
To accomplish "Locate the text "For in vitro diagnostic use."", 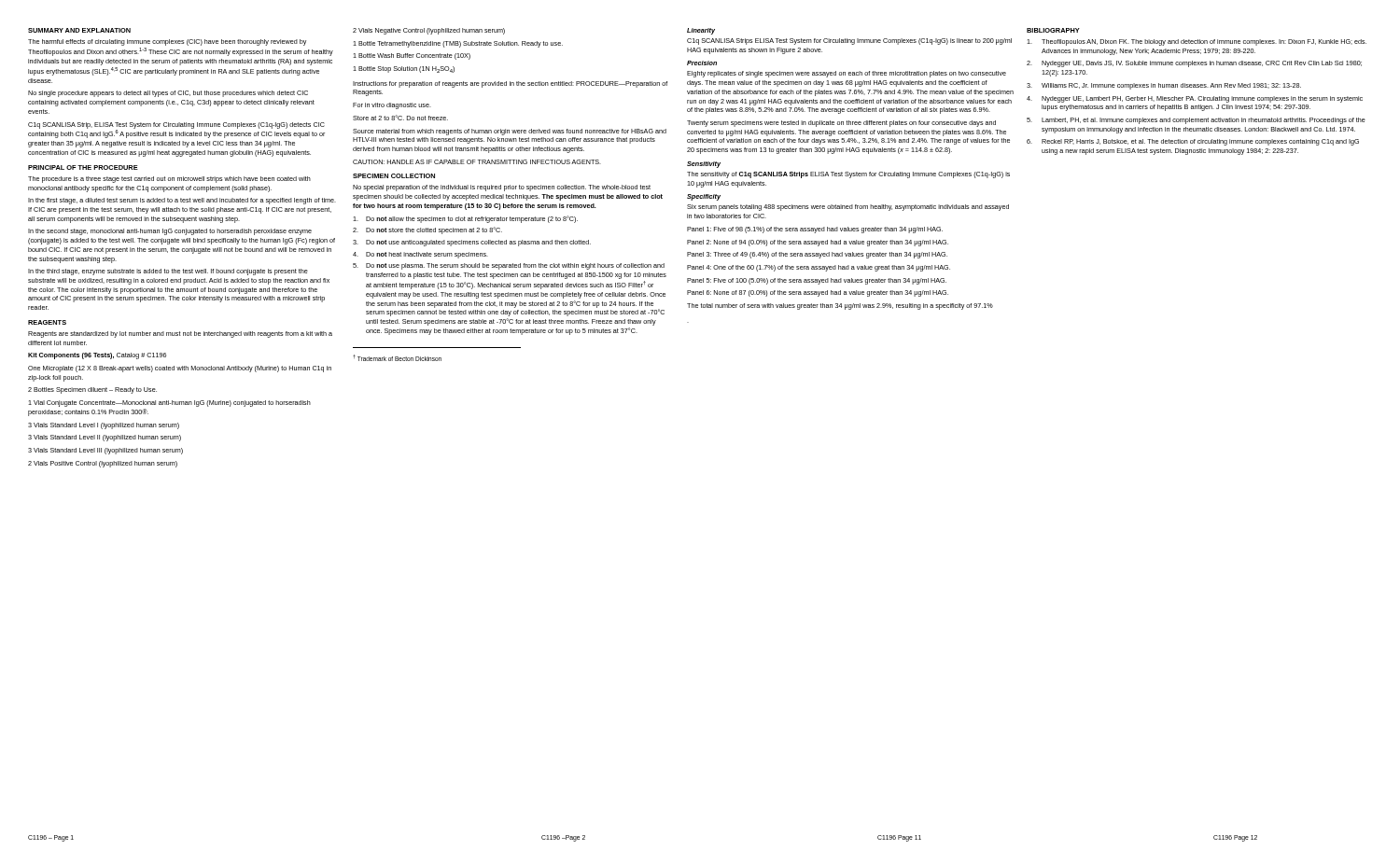I will coord(392,105).
